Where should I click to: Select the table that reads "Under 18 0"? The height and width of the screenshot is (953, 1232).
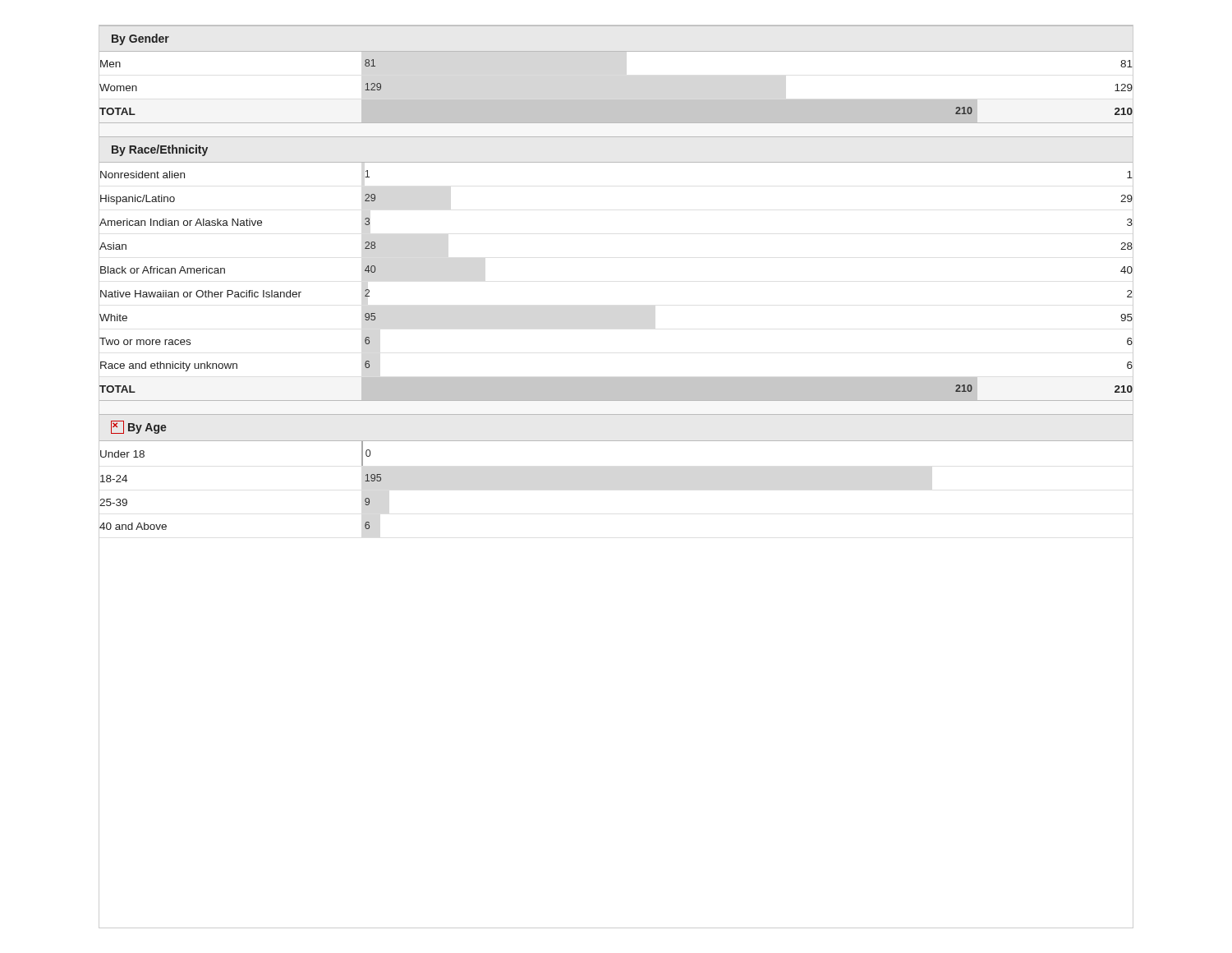[x=616, y=454]
